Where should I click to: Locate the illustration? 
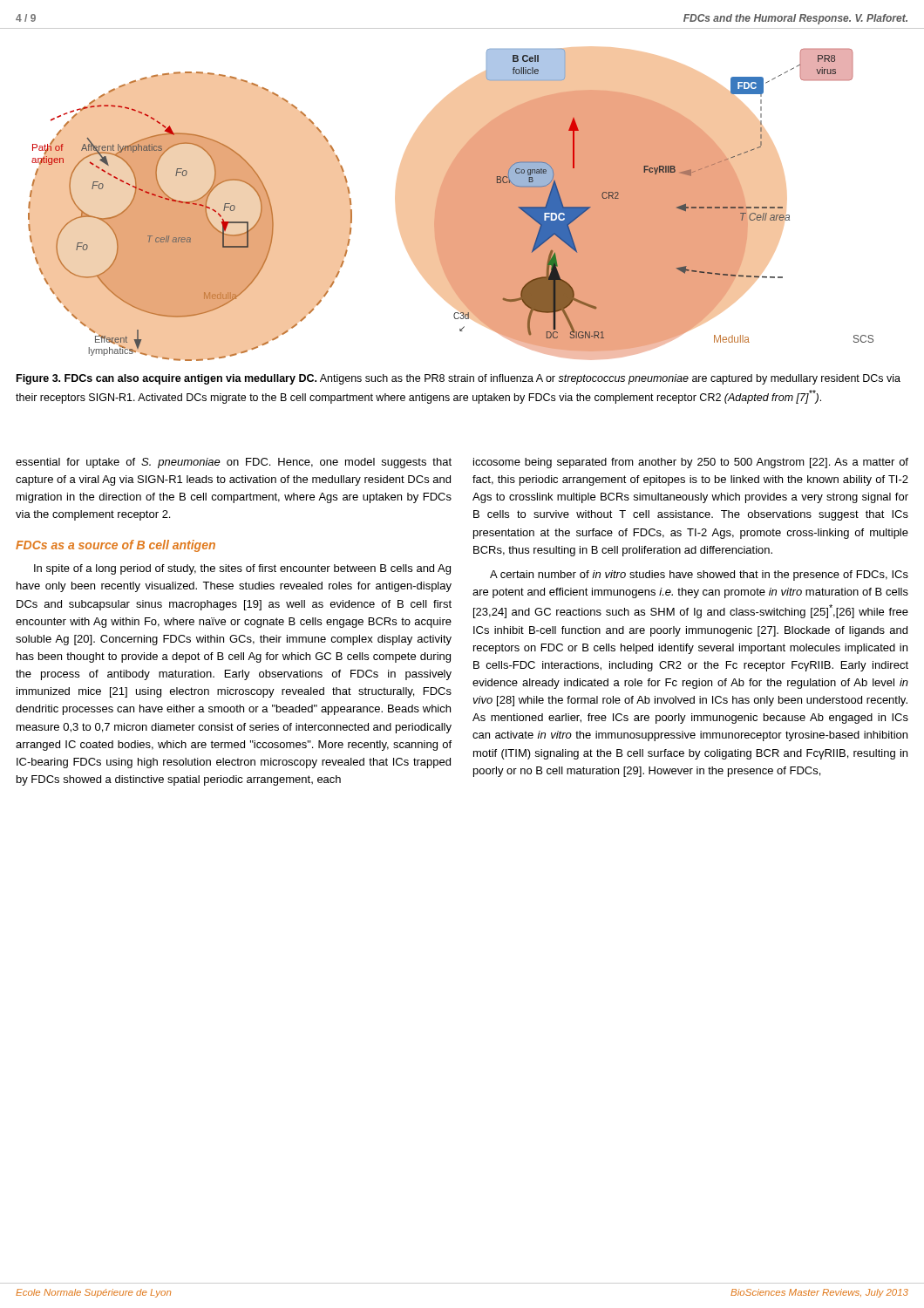[462, 199]
